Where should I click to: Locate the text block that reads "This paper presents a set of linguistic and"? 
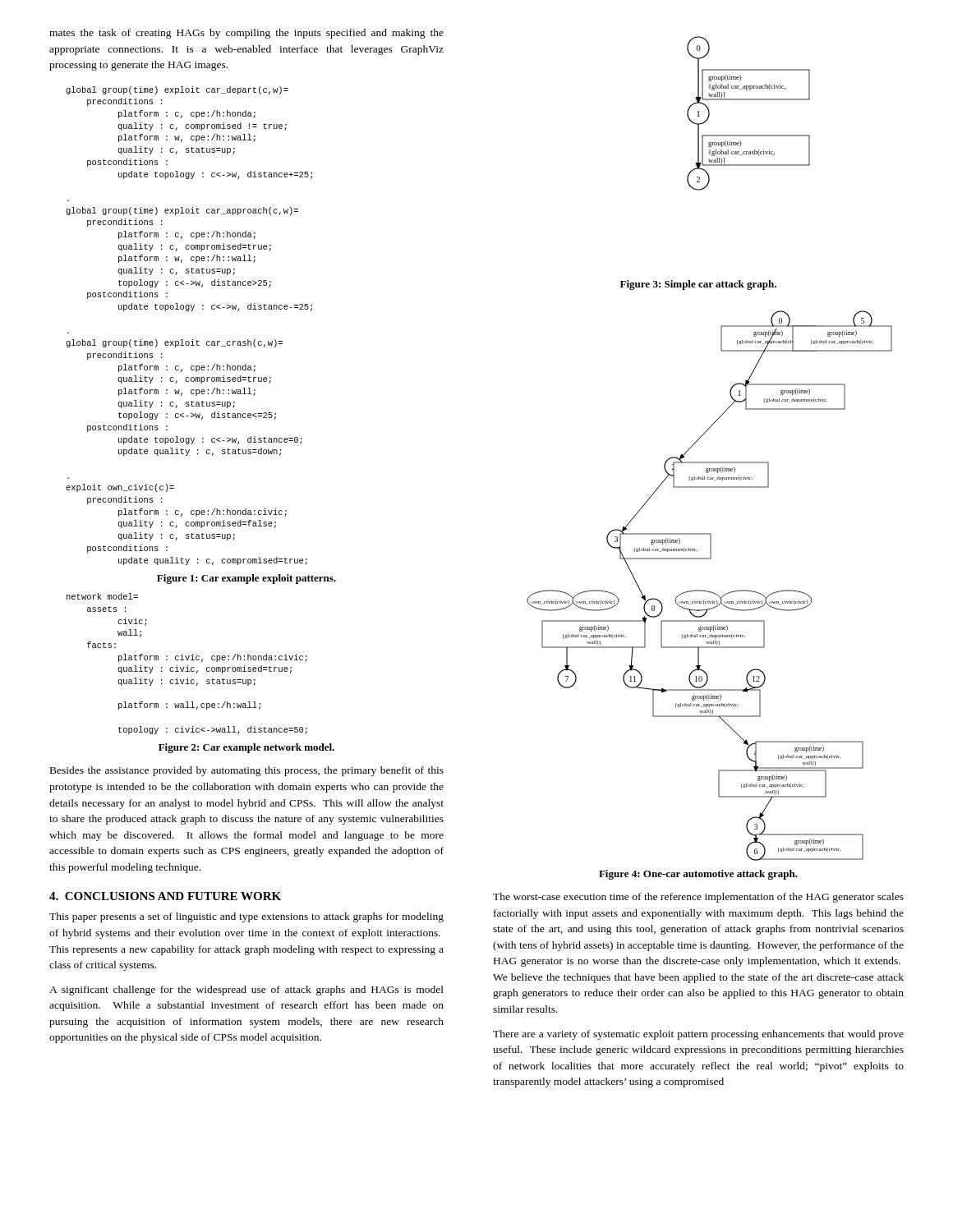coord(246,941)
